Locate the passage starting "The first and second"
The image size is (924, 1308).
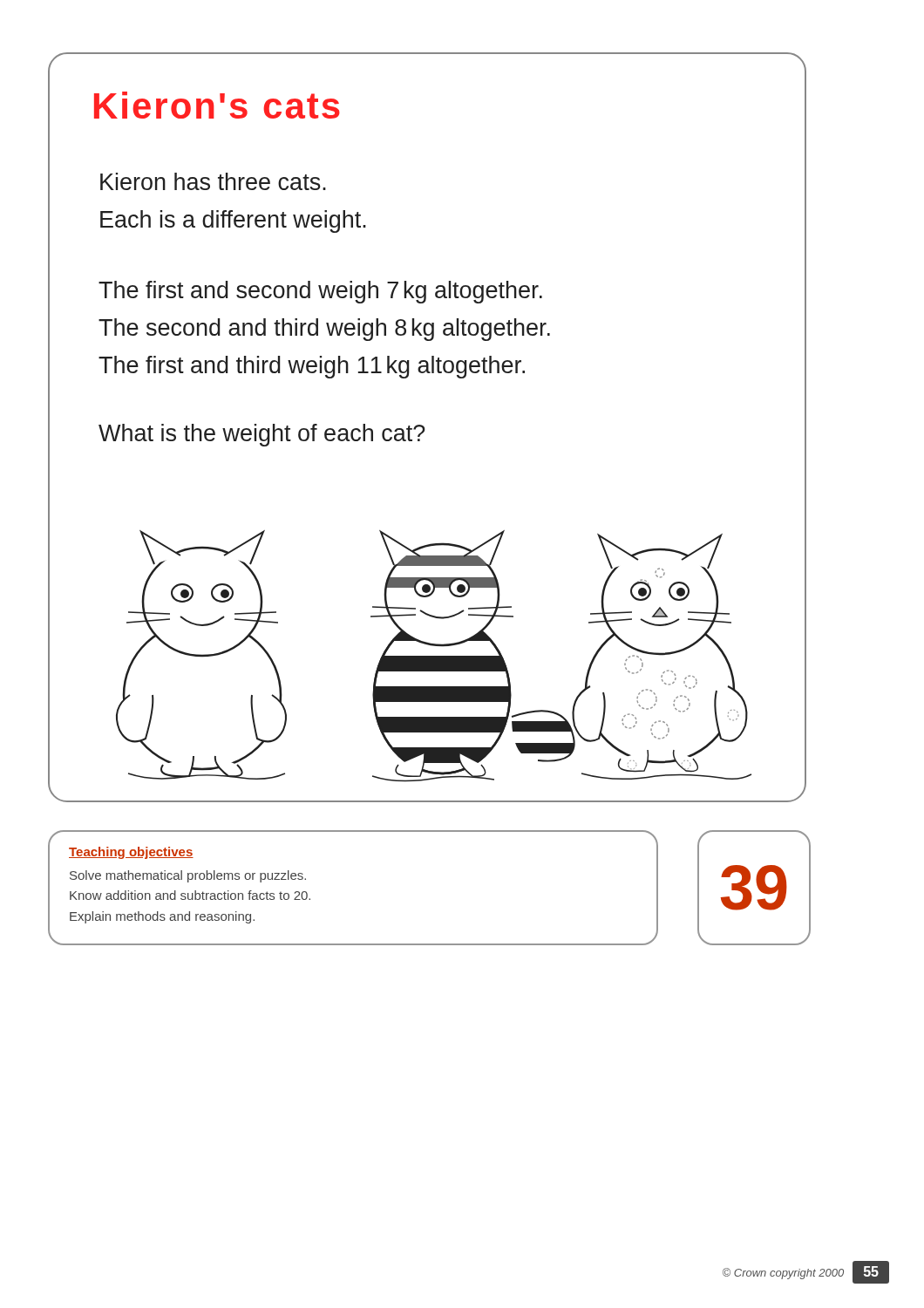(325, 329)
